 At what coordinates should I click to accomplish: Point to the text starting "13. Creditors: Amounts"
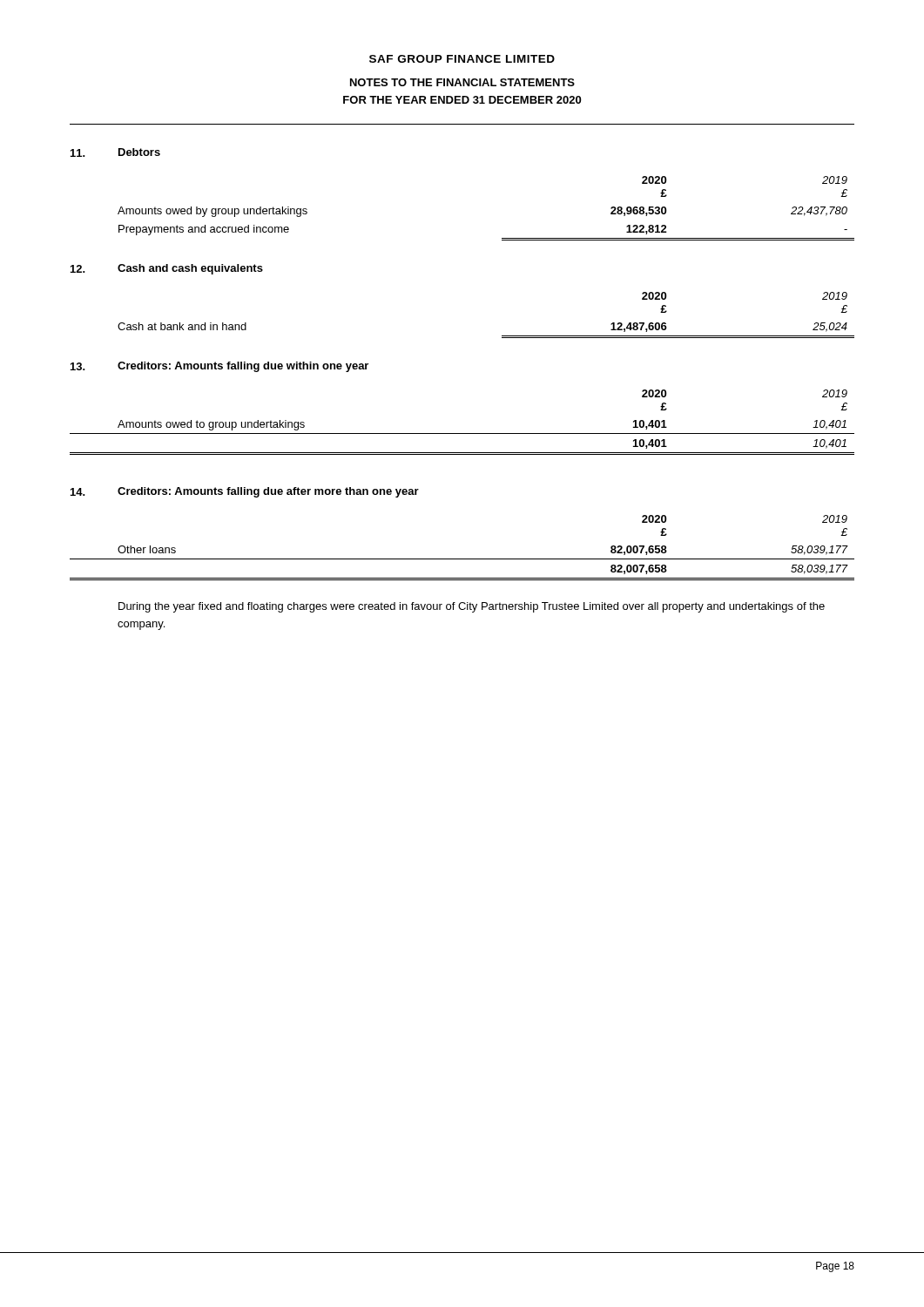point(219,366)
